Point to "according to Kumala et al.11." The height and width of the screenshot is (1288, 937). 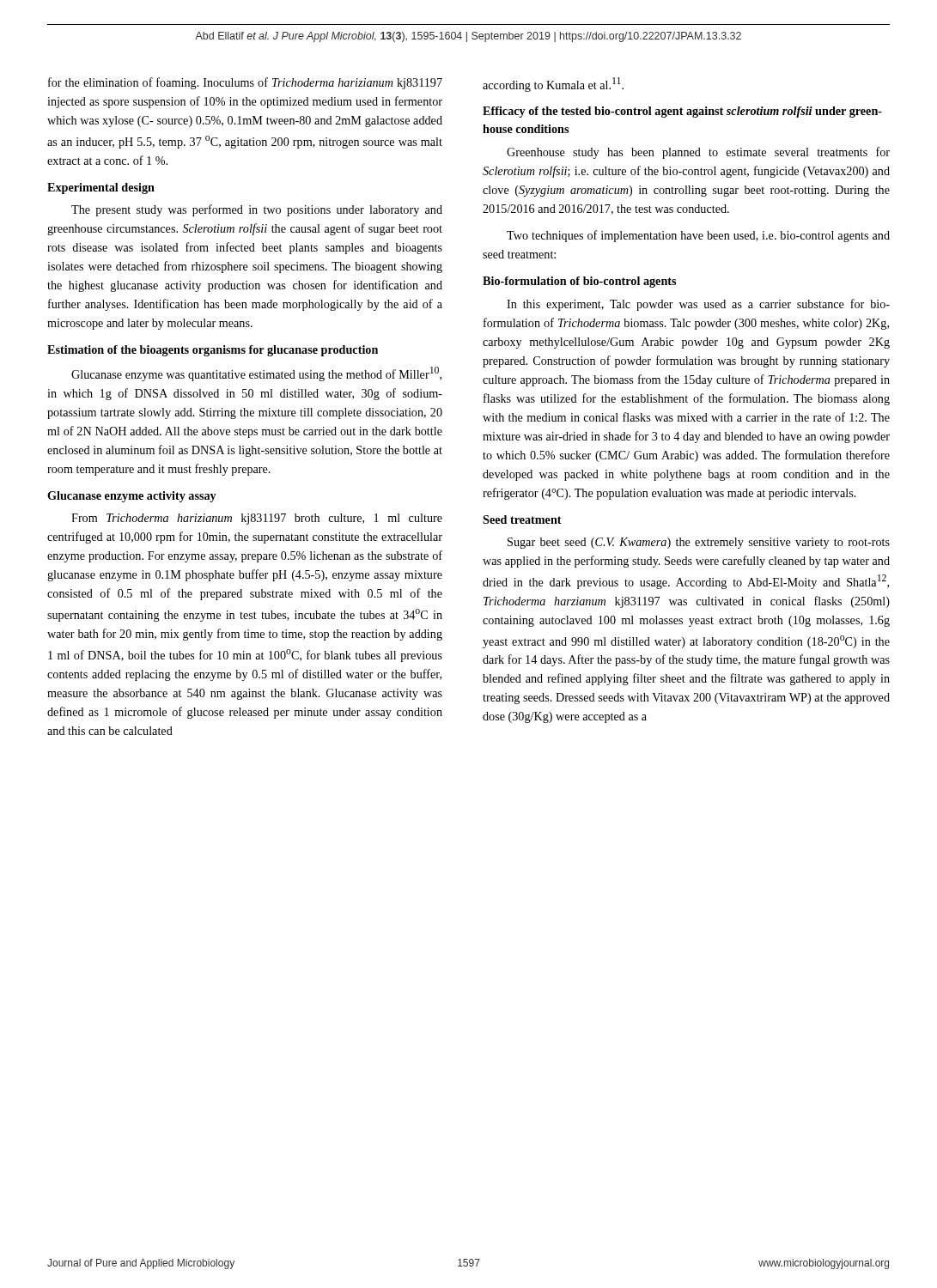point(553,85)
